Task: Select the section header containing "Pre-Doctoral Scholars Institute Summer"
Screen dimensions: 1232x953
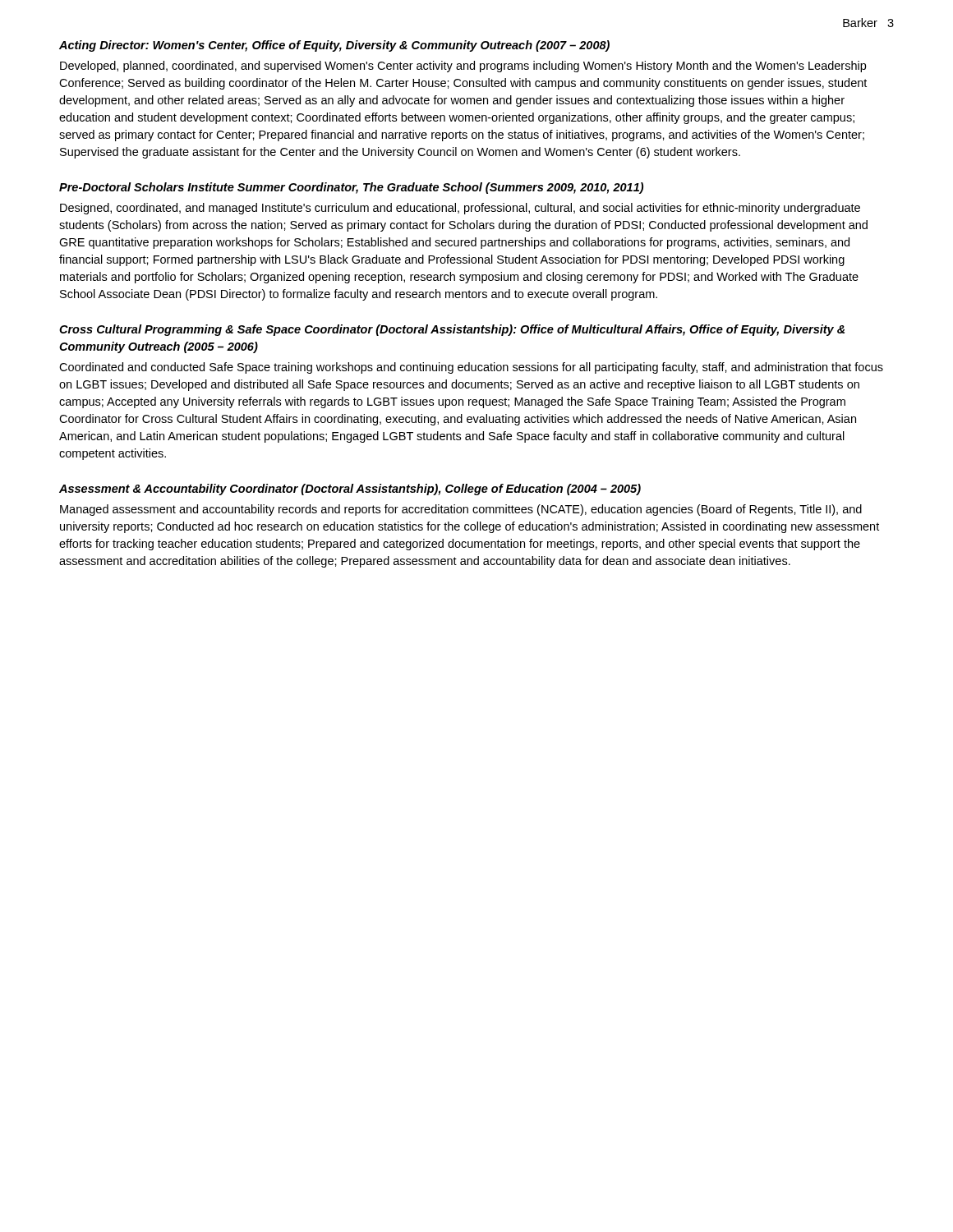Action: [351, 187]
